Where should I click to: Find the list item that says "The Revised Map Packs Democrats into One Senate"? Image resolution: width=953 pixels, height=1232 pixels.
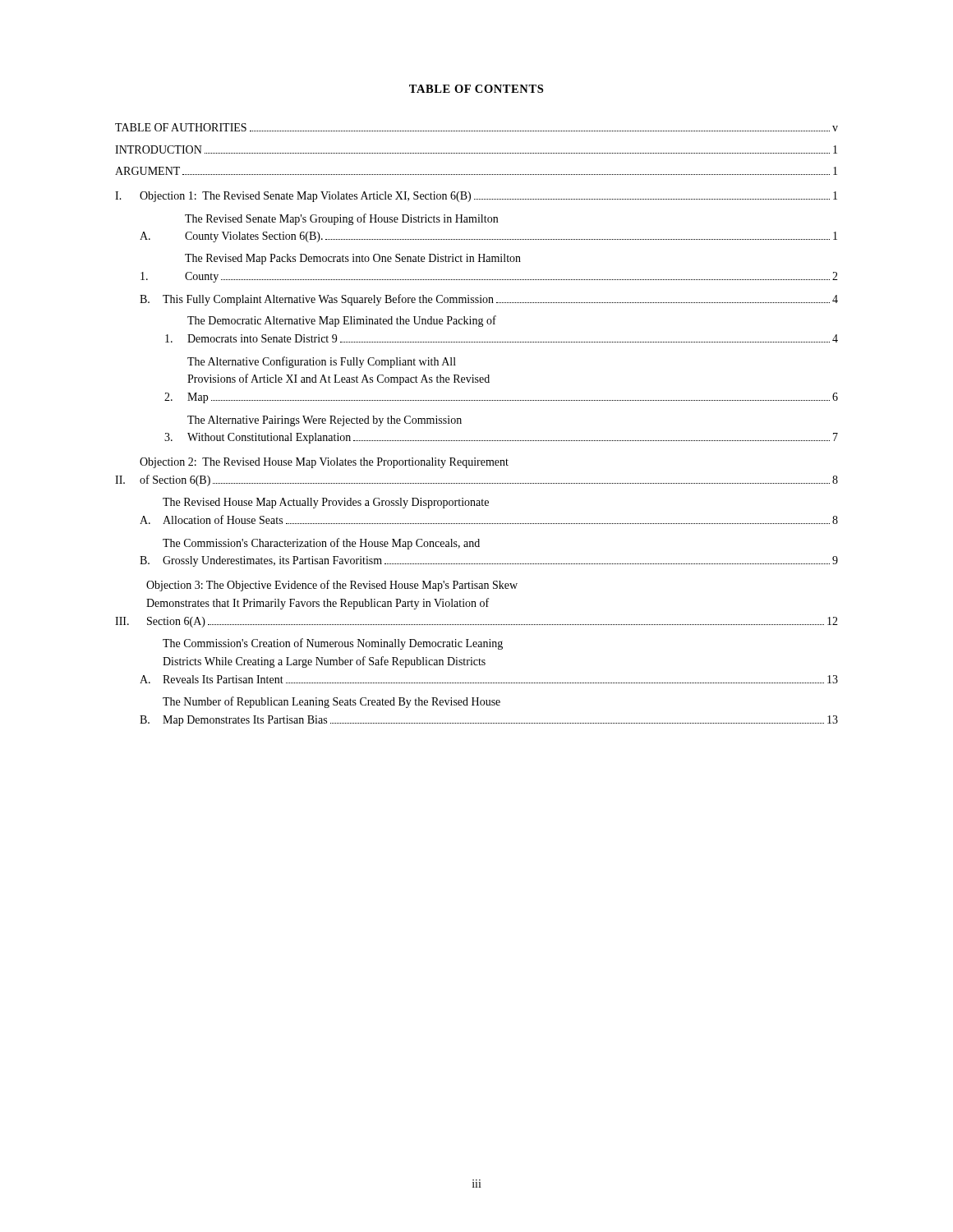pyautogui.click(x=476, y=268)
